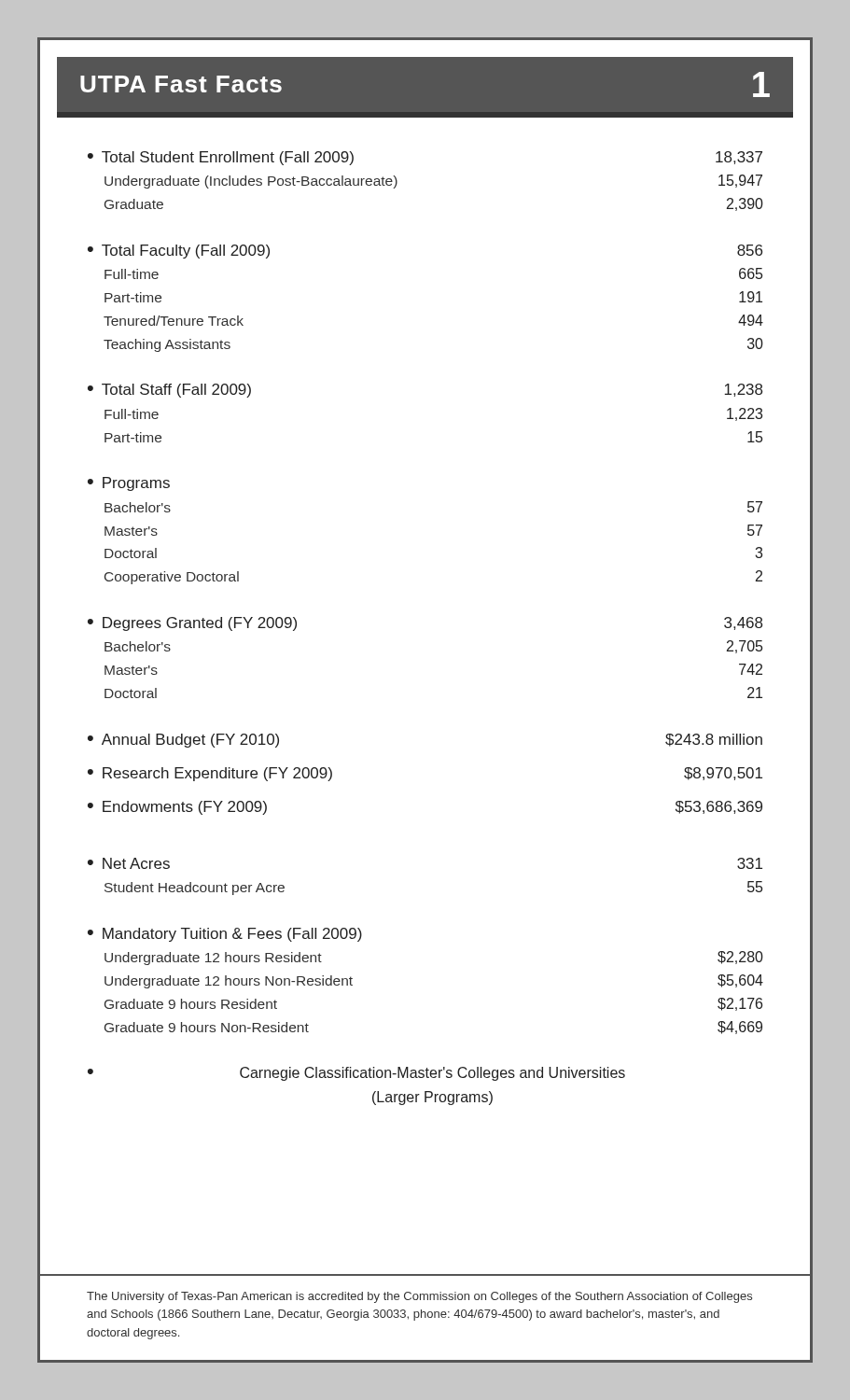The height and width of the screenshot is (1400, 850).
Task: Find the element starting "• Annual Budget (FY"
Action: (177, 741)
